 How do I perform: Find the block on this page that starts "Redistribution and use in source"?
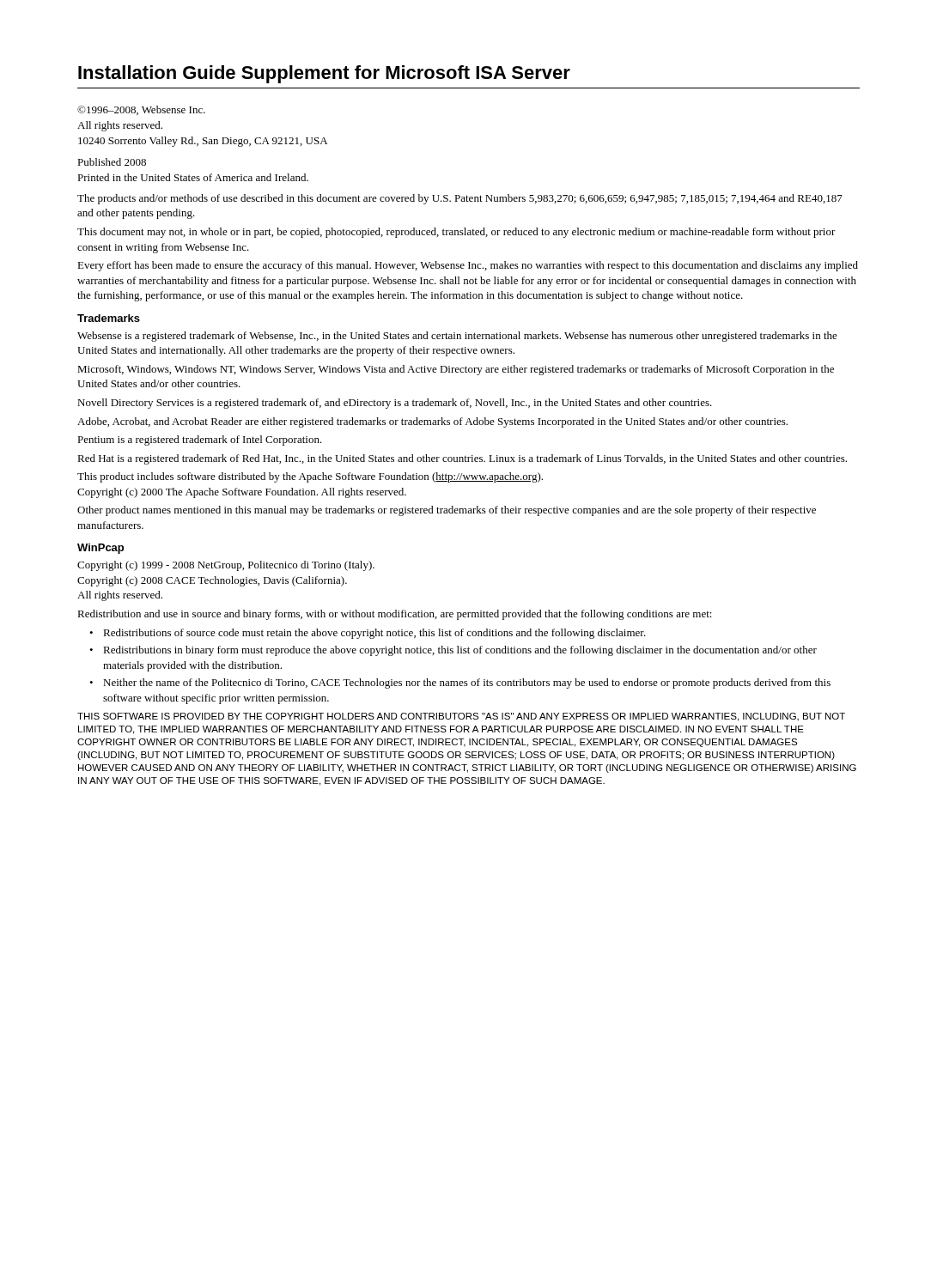[395, 613]
